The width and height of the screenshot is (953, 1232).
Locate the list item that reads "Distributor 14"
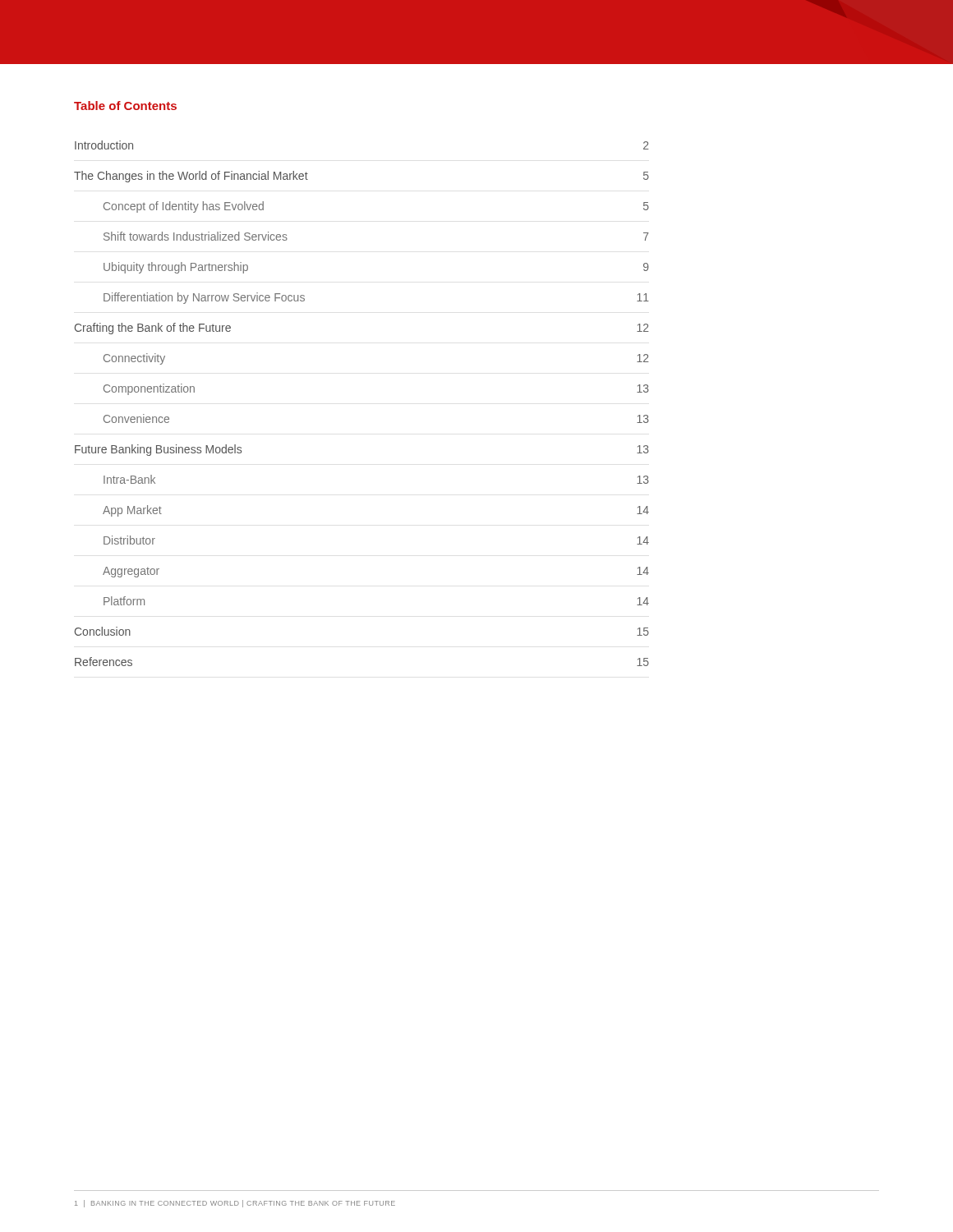coord(128,540)
